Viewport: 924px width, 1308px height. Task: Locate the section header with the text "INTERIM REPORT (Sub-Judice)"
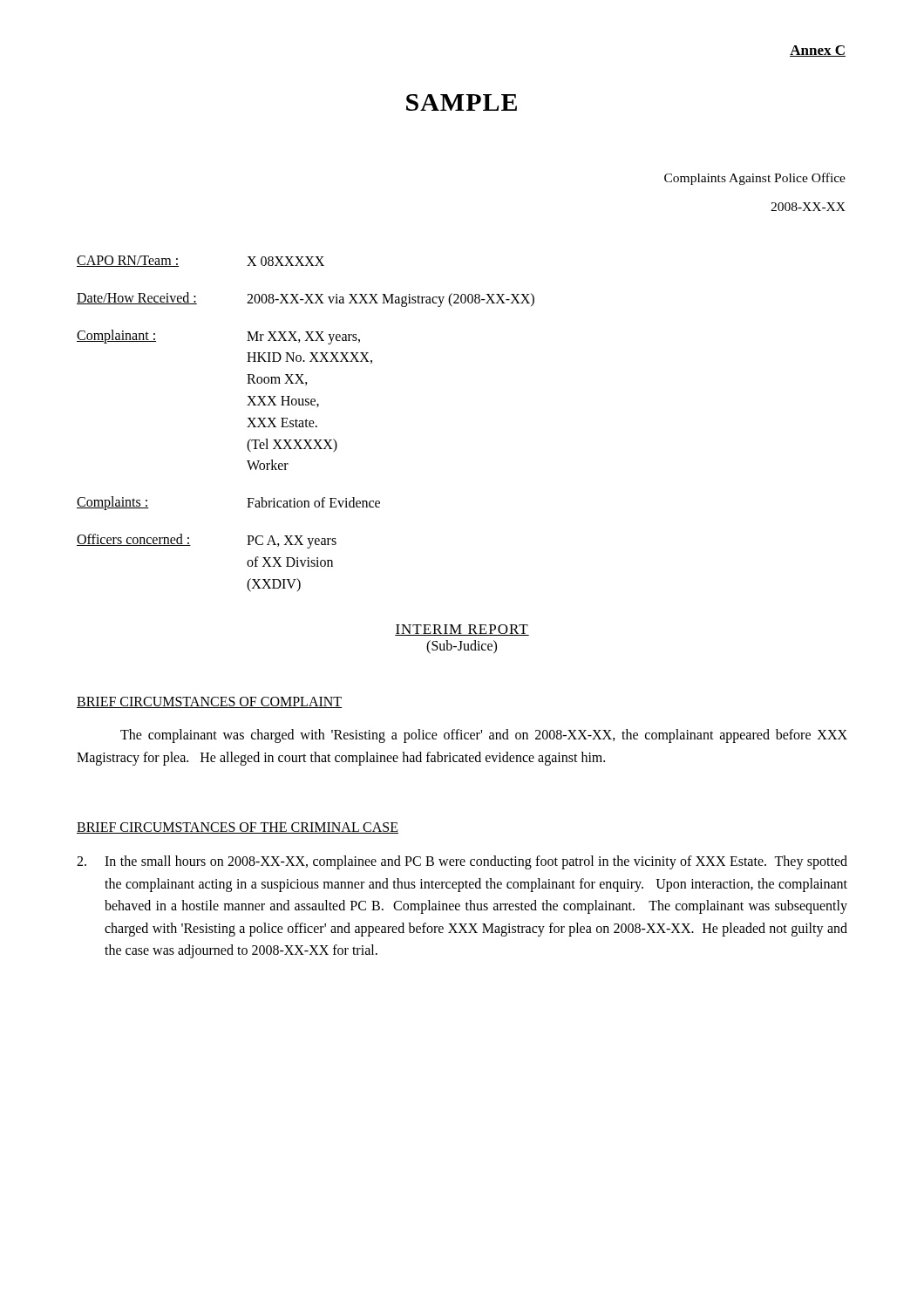(462, 637)
